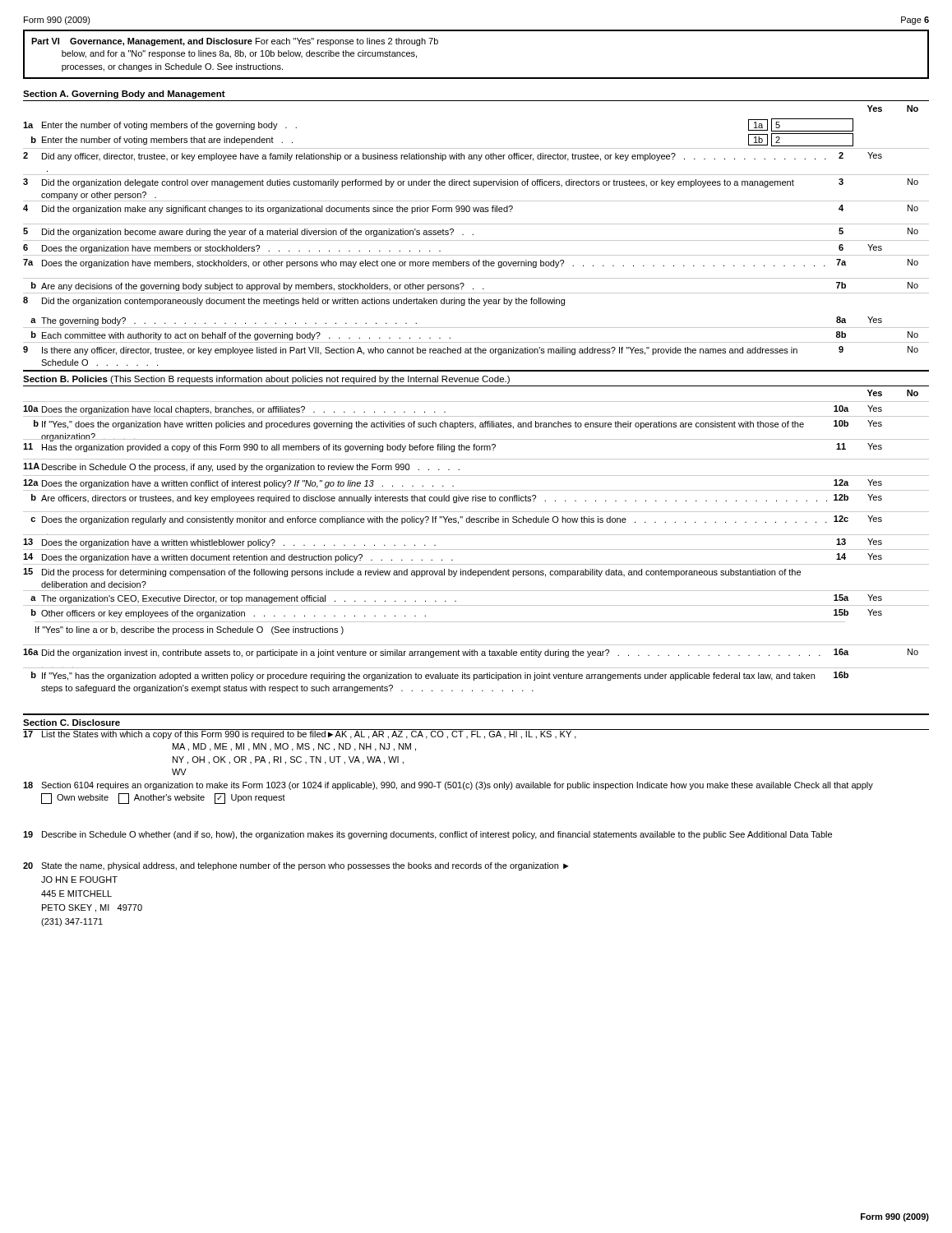Navigate to the block starting "b Are officers, directors or trustees, and key"
This screenshot has width=952, height=1233.
point(460,498)
